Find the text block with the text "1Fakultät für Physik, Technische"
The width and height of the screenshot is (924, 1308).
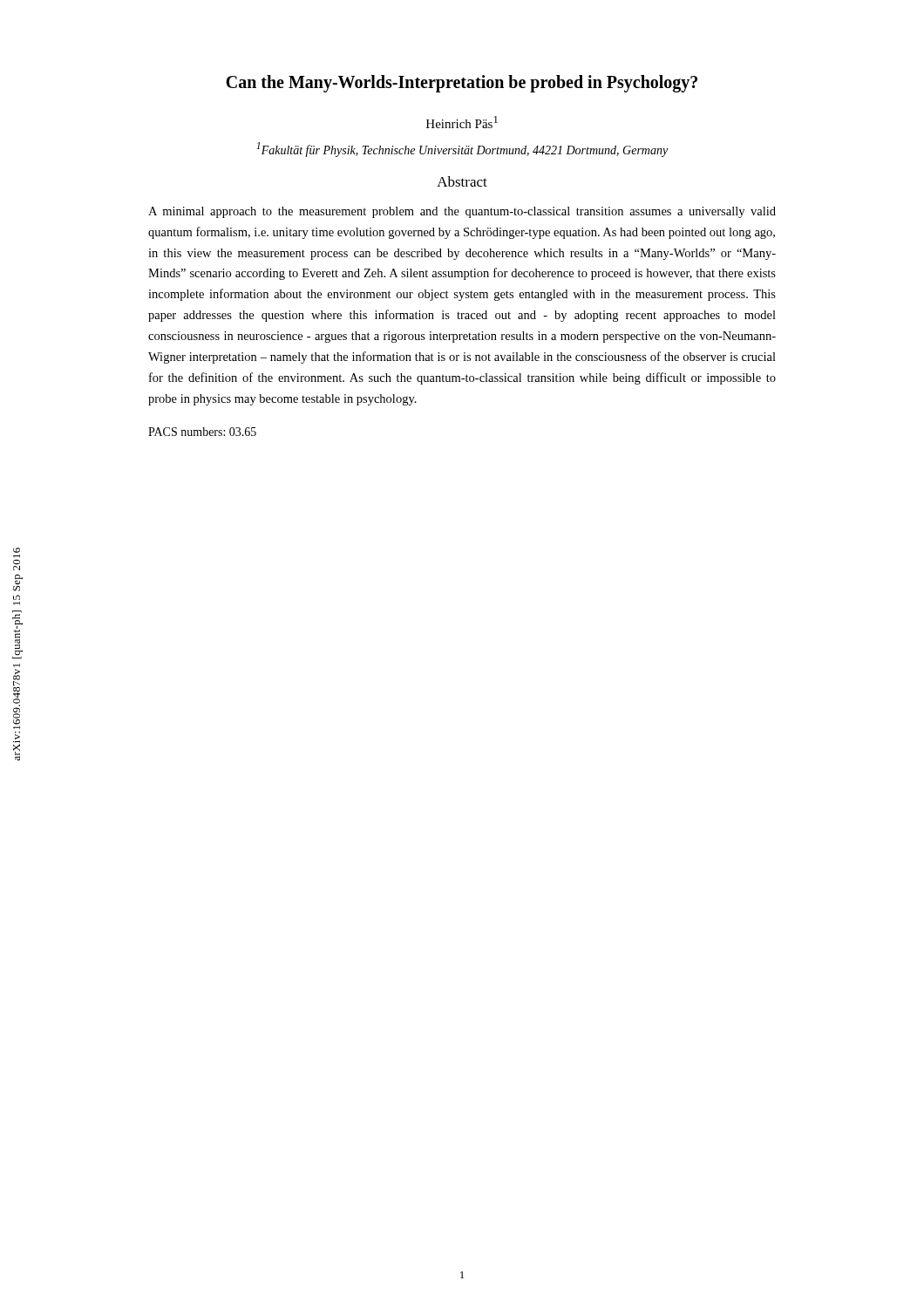click(462, 149)
